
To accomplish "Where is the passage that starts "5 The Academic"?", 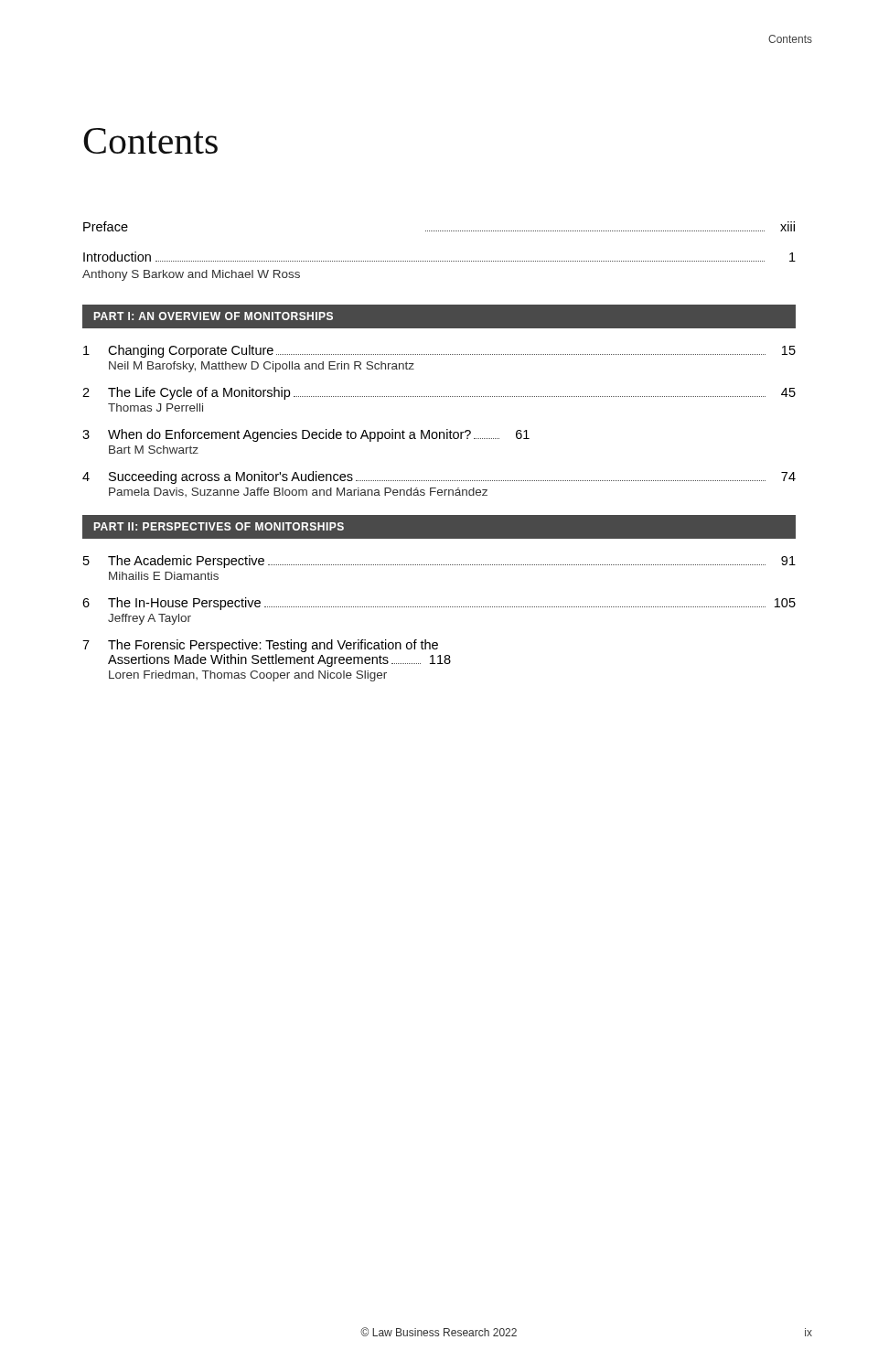I will point(439,568).
